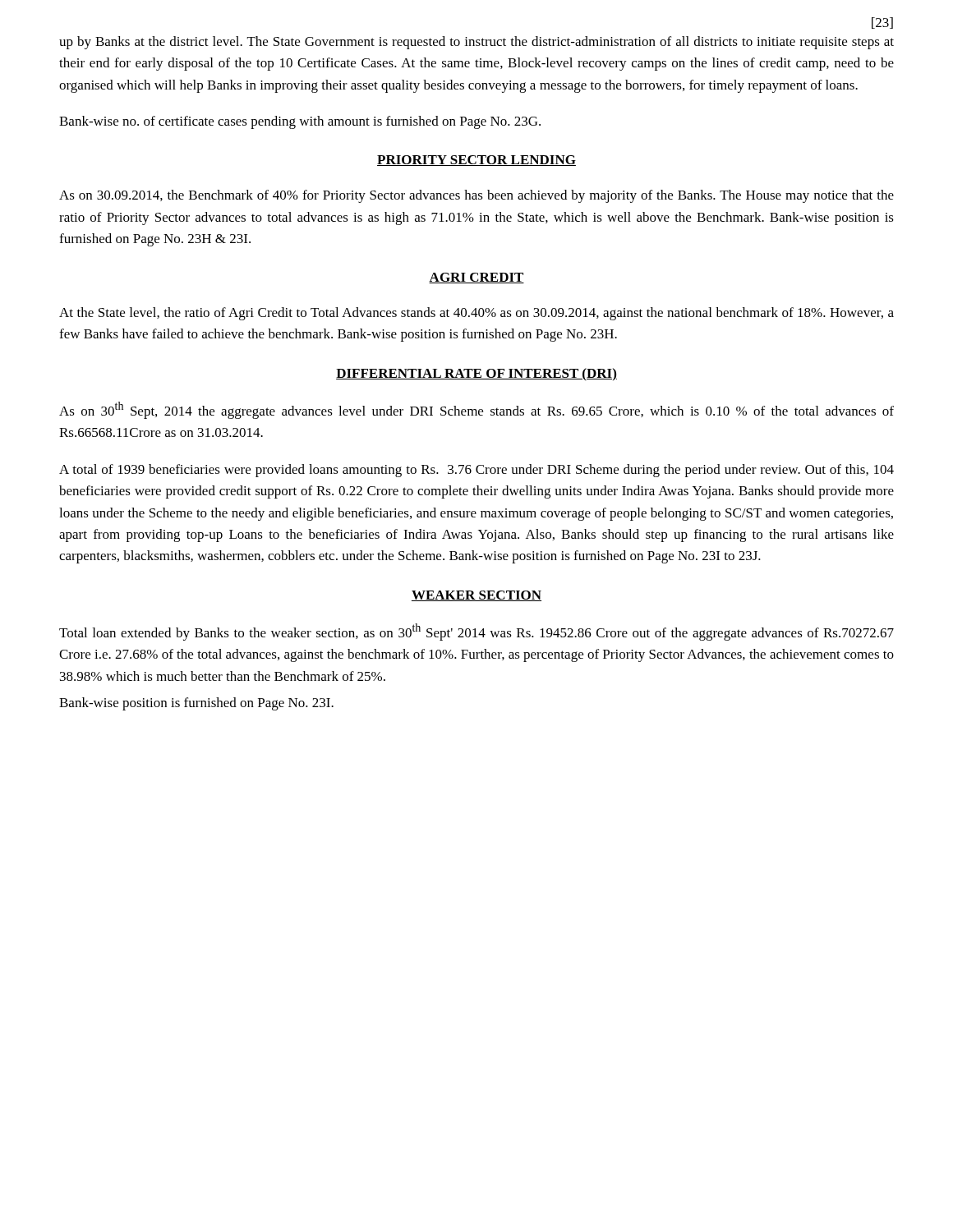The height and width of the screenshot is (1232, 953).
Task: Click on the block starting "Bank-wise no. of certificate"
Action: click(300, 121)
